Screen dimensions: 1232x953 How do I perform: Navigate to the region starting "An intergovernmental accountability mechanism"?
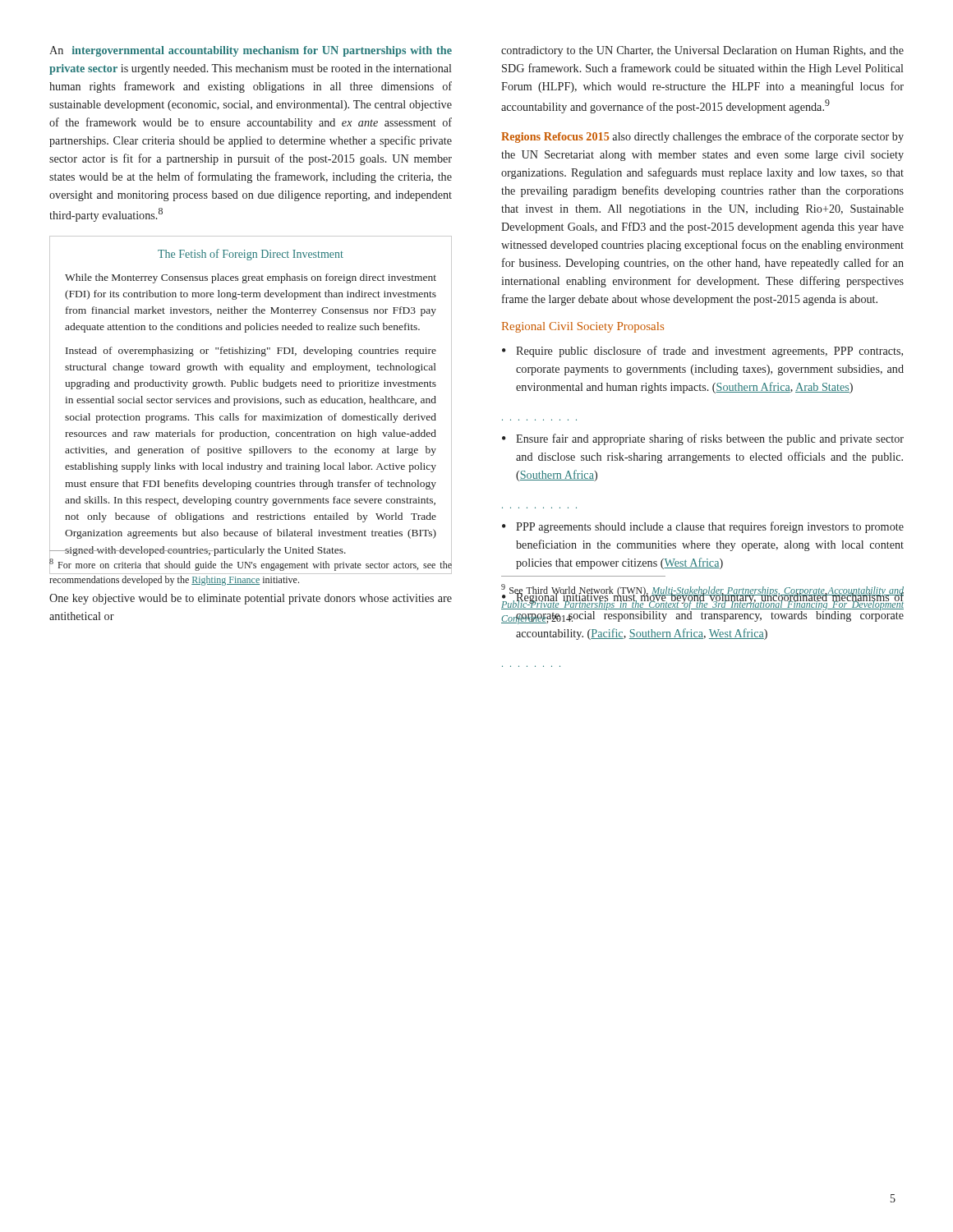tap(251, 133)
